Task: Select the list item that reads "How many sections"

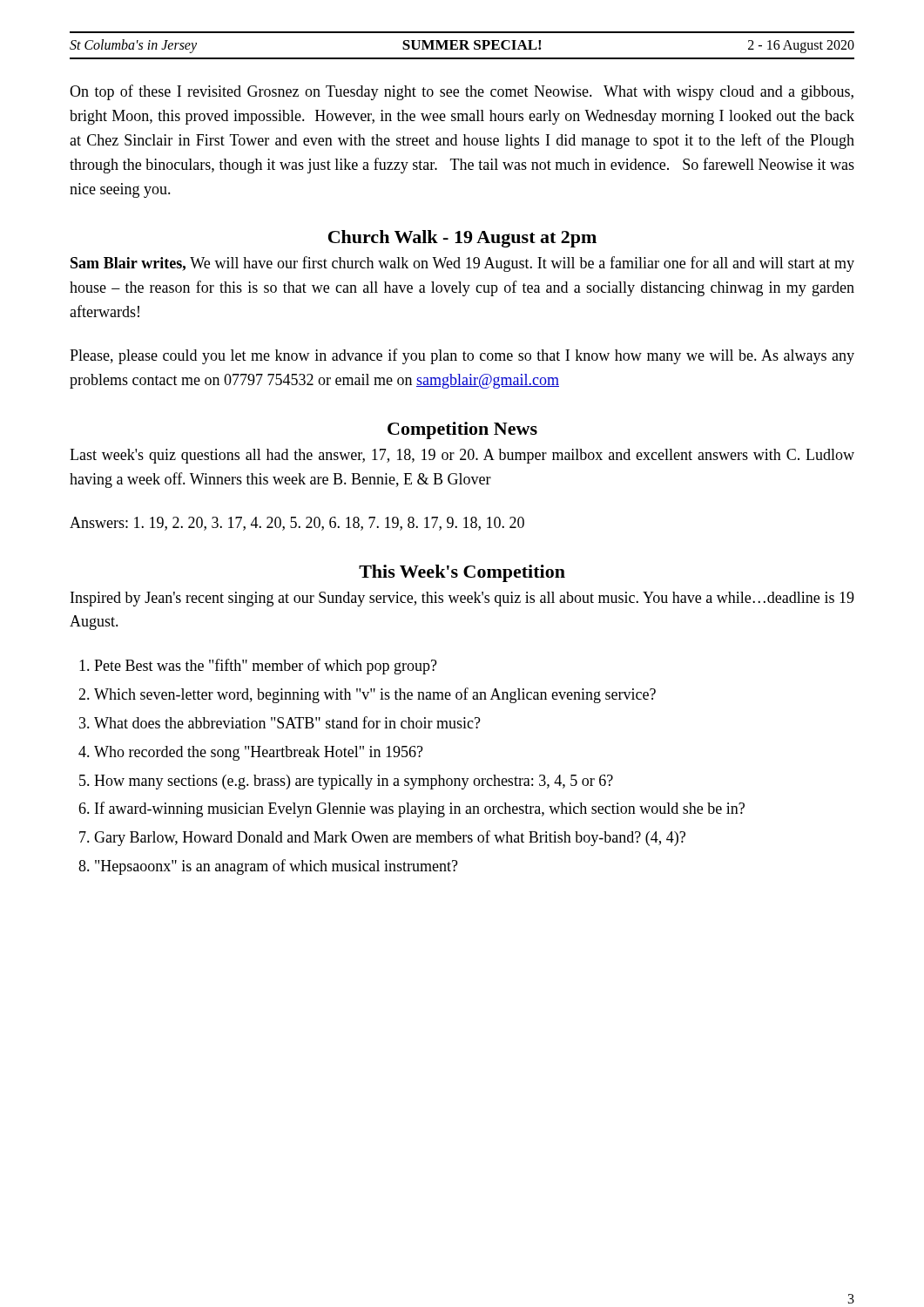Action: (x=474, y=781)
